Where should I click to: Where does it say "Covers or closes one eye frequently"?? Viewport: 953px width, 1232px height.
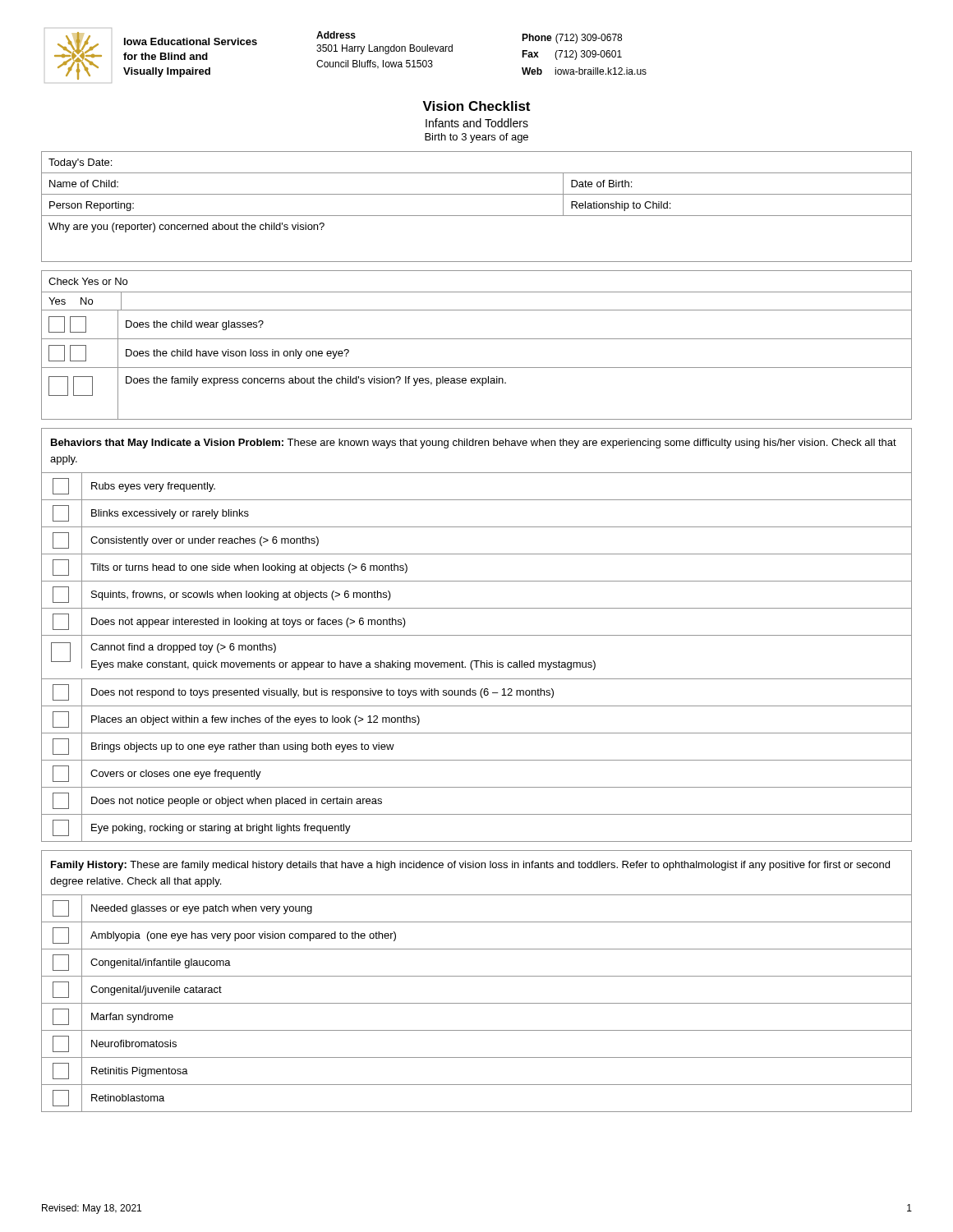click(x=476, y=774)
